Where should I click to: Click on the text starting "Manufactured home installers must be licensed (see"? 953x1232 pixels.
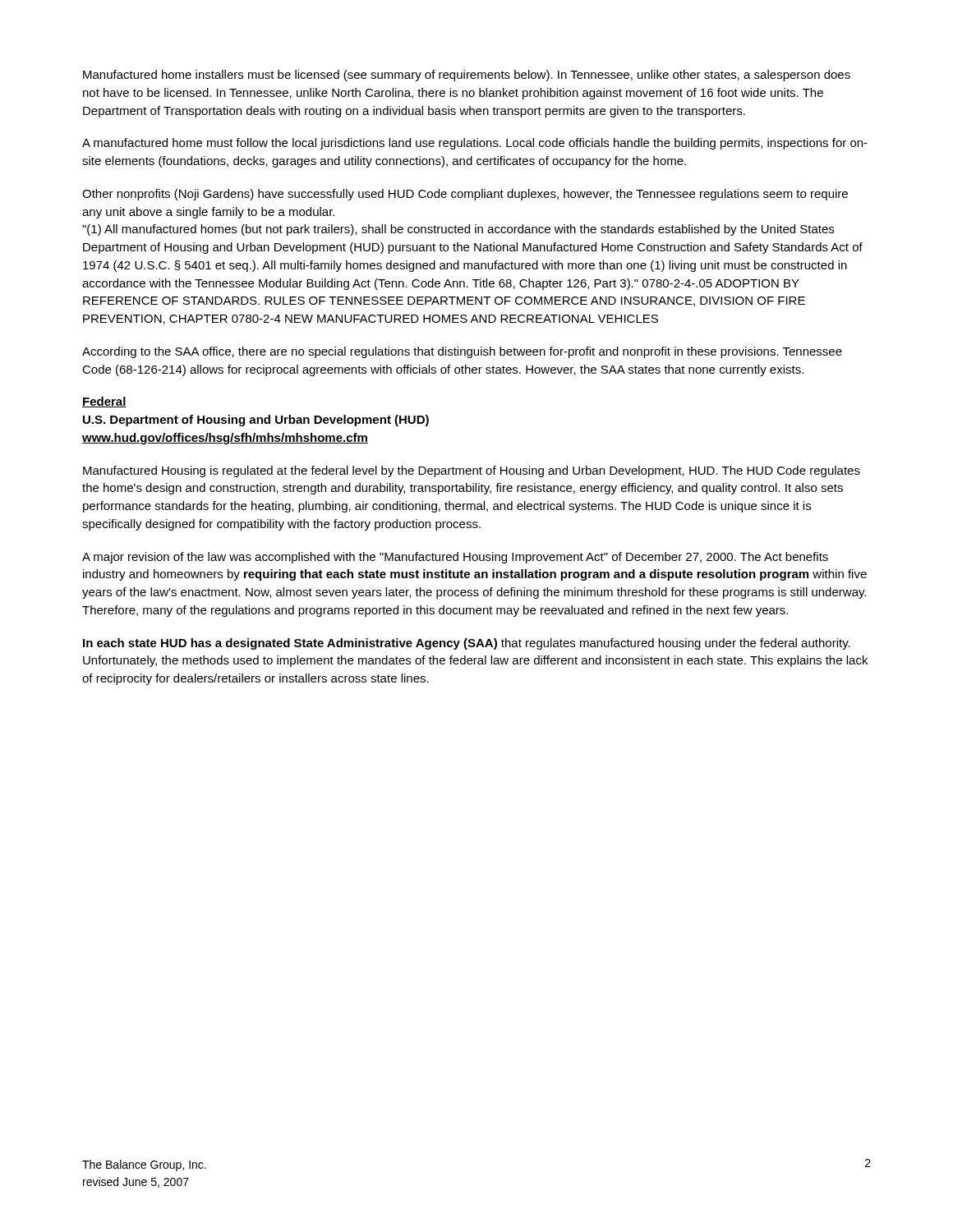(466, 92)
